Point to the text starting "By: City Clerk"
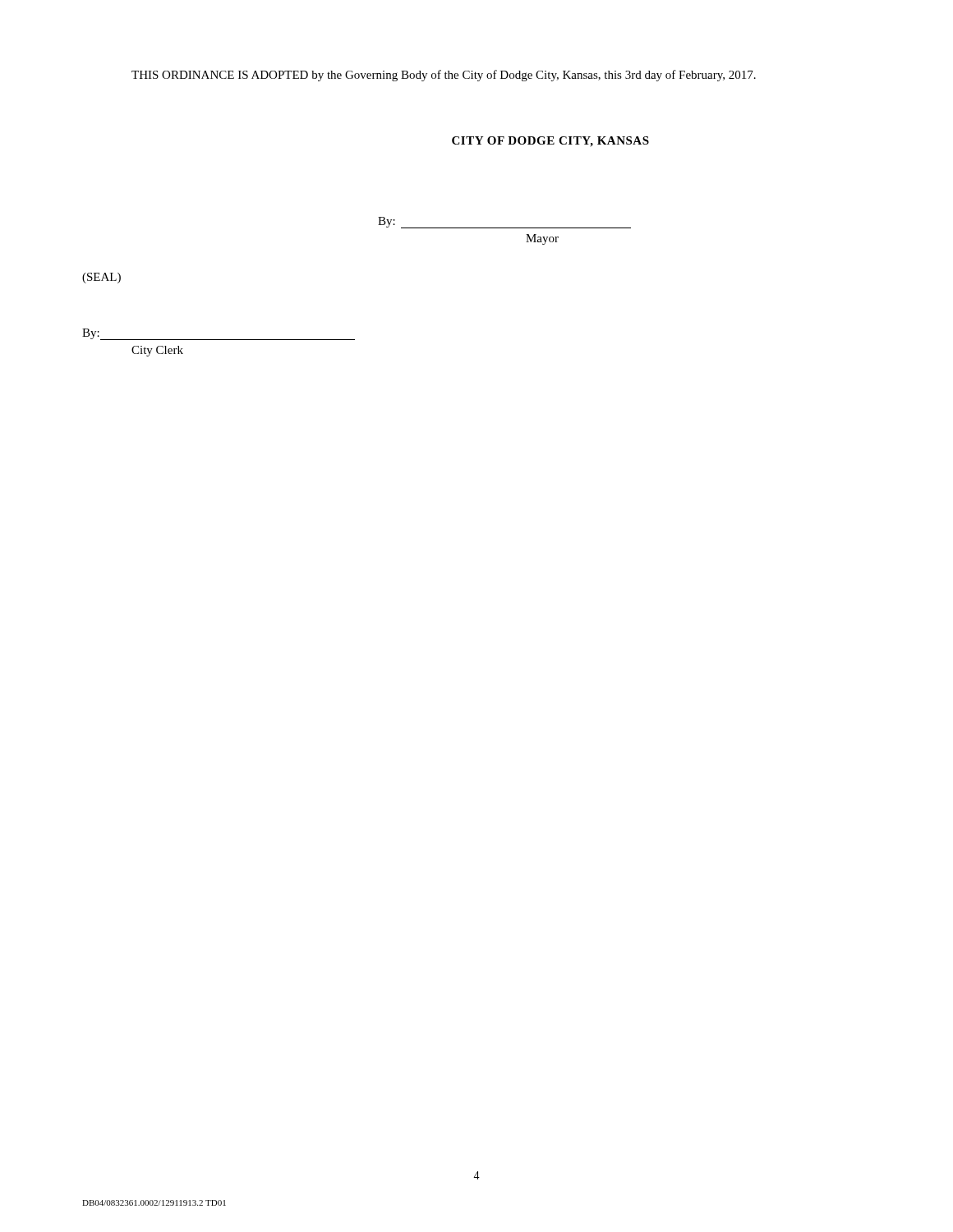 pyautogui.click(x=219, y=342)
